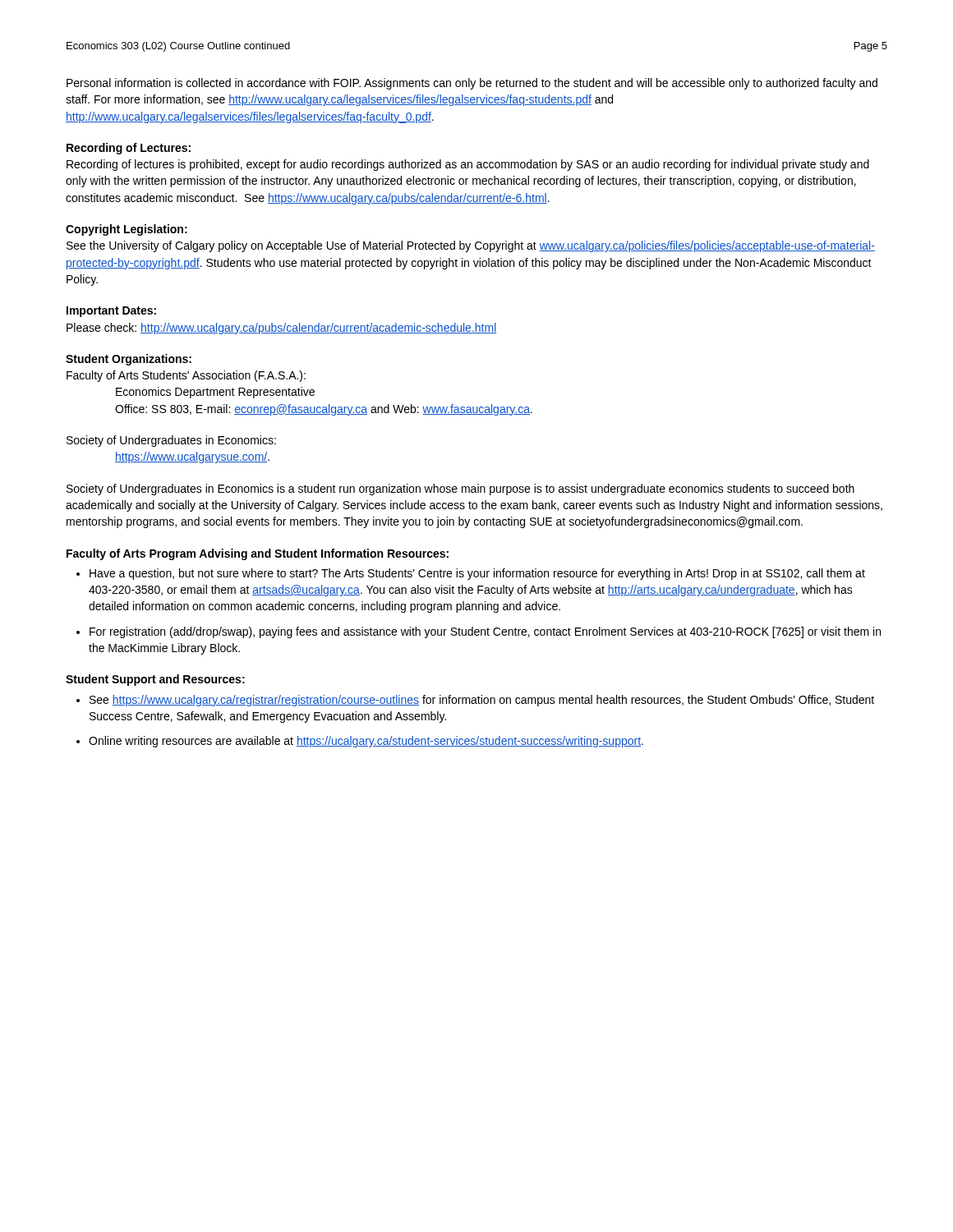Select the region starting "Faculty of Arts Students' Association (F.A.S.A.): Economics"

point(186,376)
